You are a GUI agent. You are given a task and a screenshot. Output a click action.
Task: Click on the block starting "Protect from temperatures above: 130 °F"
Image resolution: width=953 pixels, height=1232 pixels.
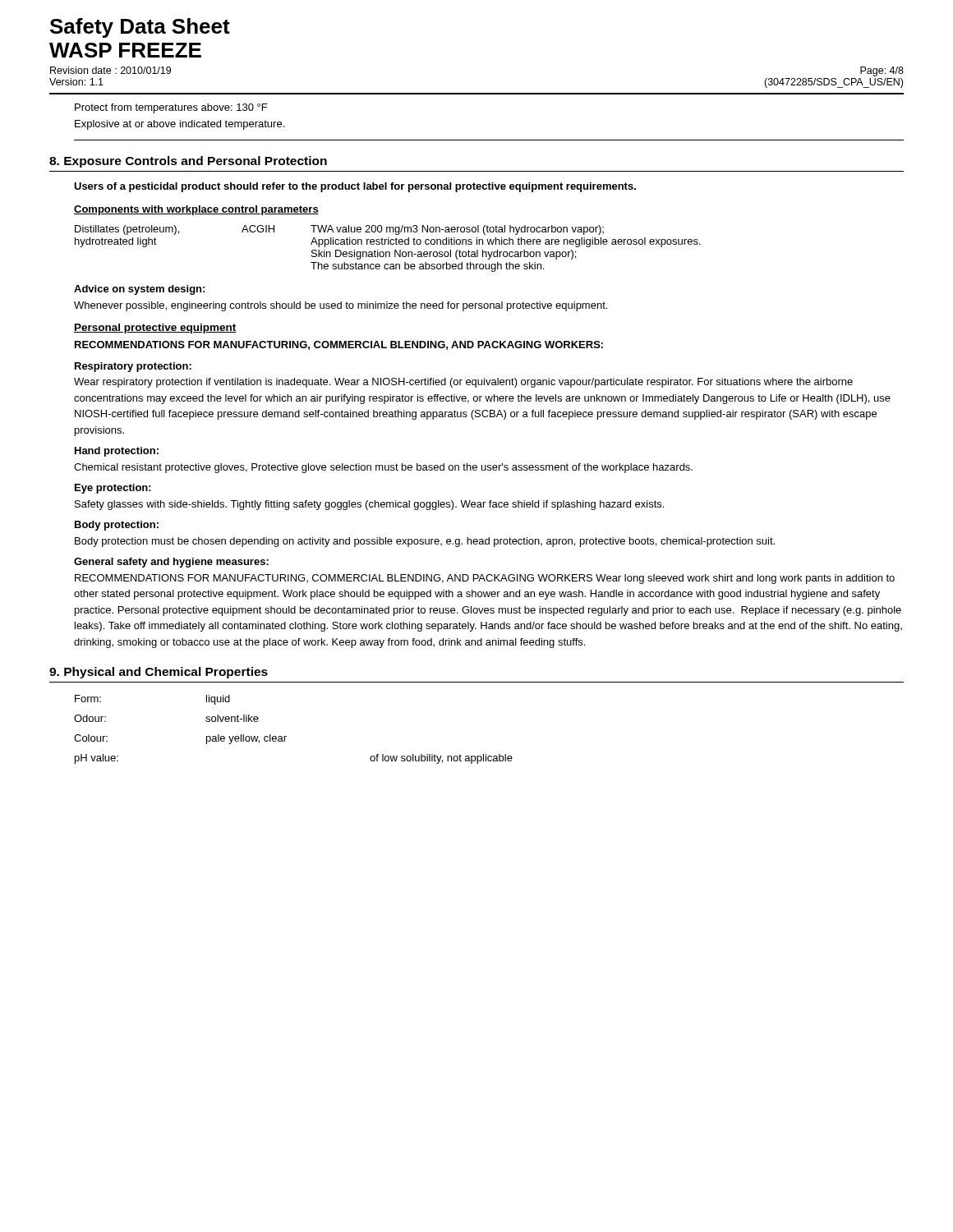pyautogui.click(x=180, y=115)
